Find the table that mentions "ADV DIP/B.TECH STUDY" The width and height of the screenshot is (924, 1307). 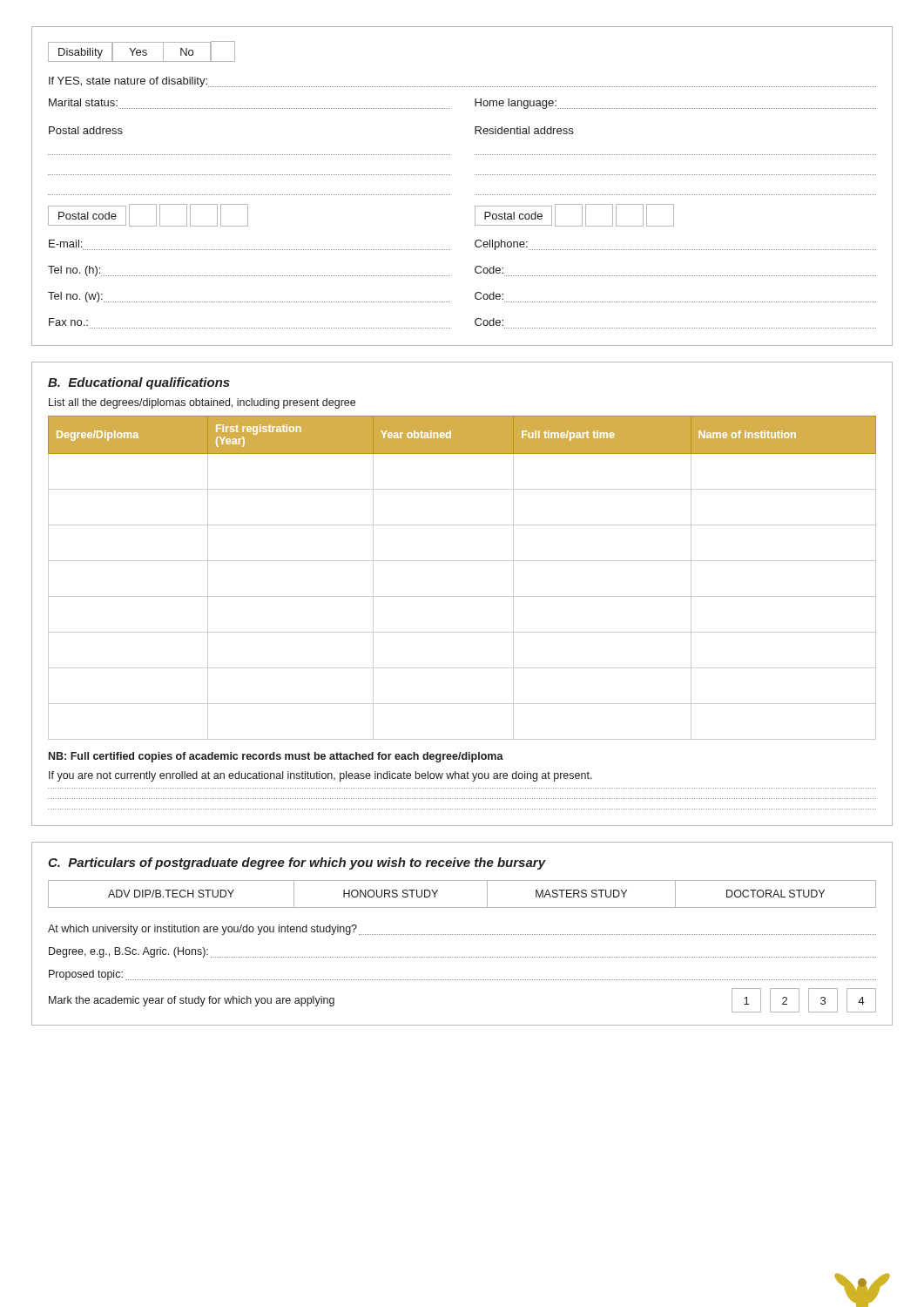click(462, 894)
